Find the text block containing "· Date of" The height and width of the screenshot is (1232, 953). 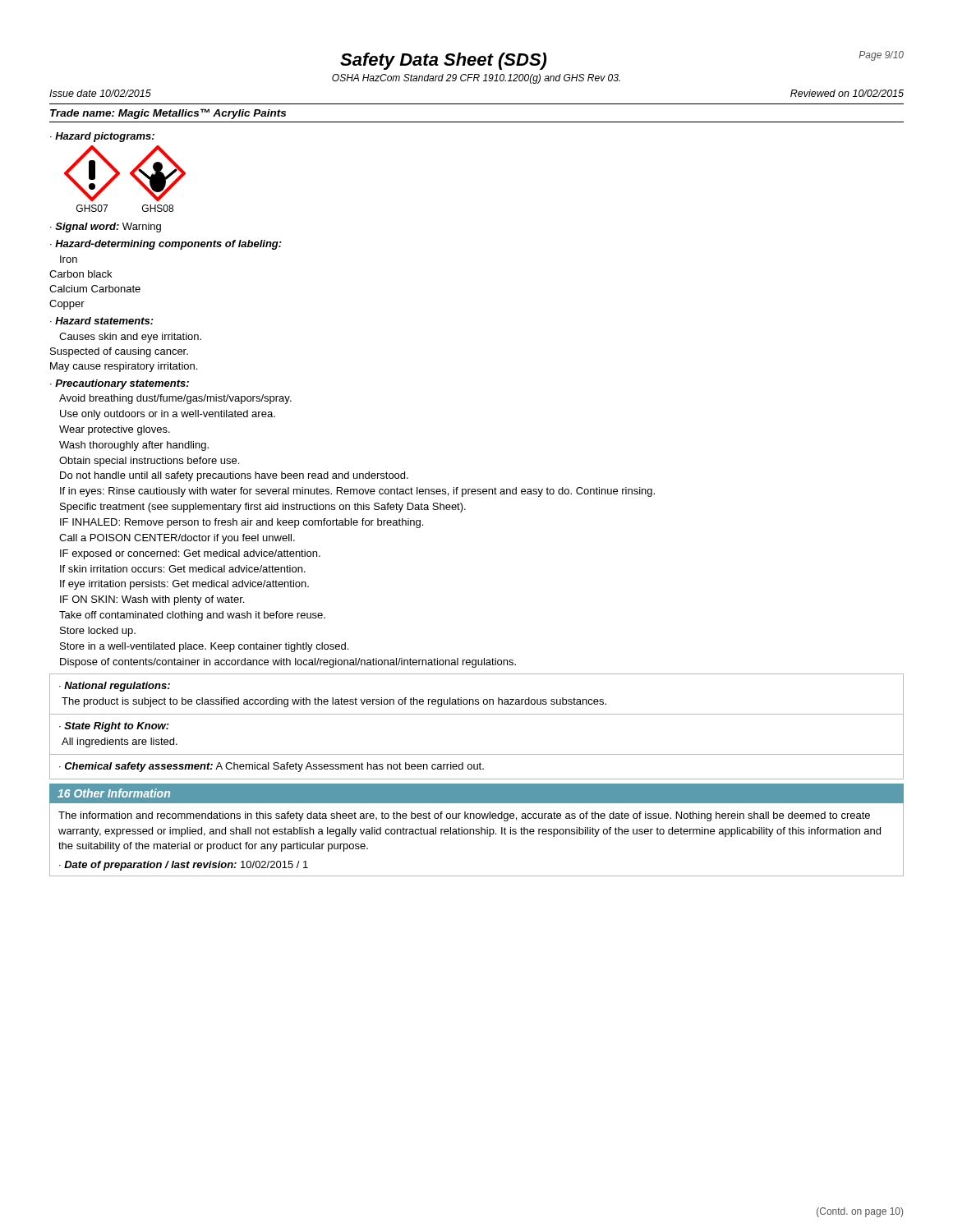[183, 865]
